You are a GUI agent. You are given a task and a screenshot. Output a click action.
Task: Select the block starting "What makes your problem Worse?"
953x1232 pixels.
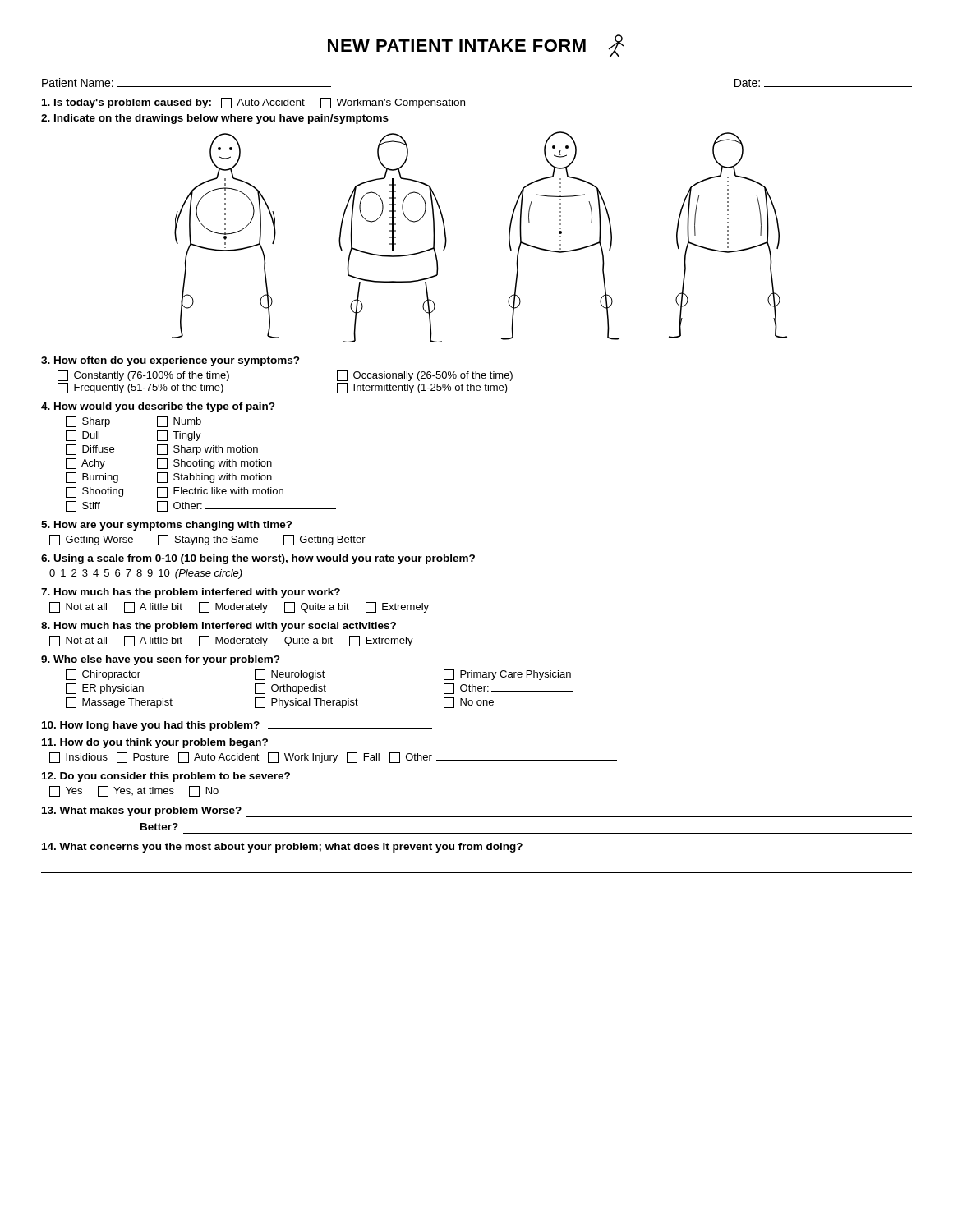point(476,818)
